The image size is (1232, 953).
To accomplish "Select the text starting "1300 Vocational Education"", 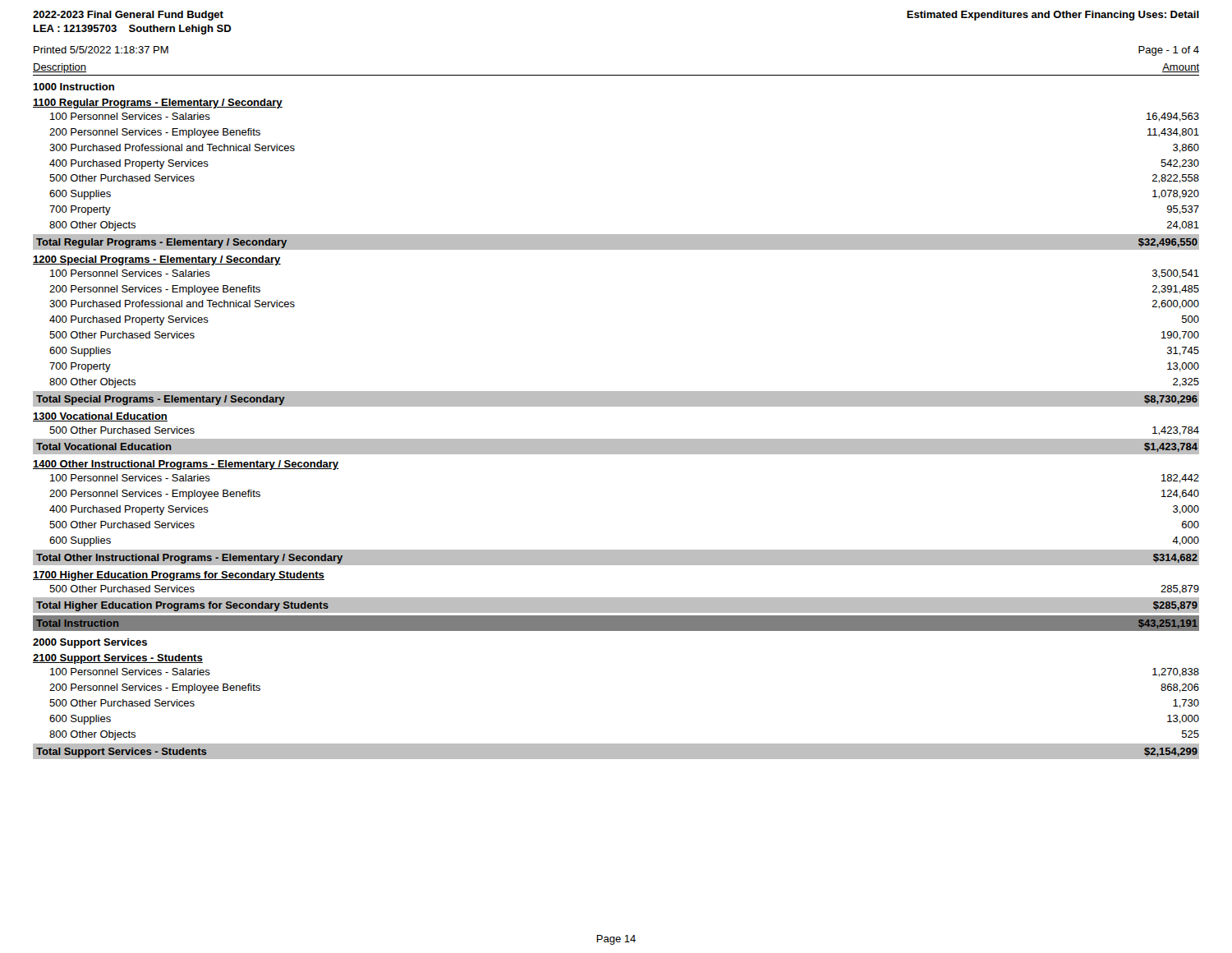I will pyautogui.click(x=100, y=416).
